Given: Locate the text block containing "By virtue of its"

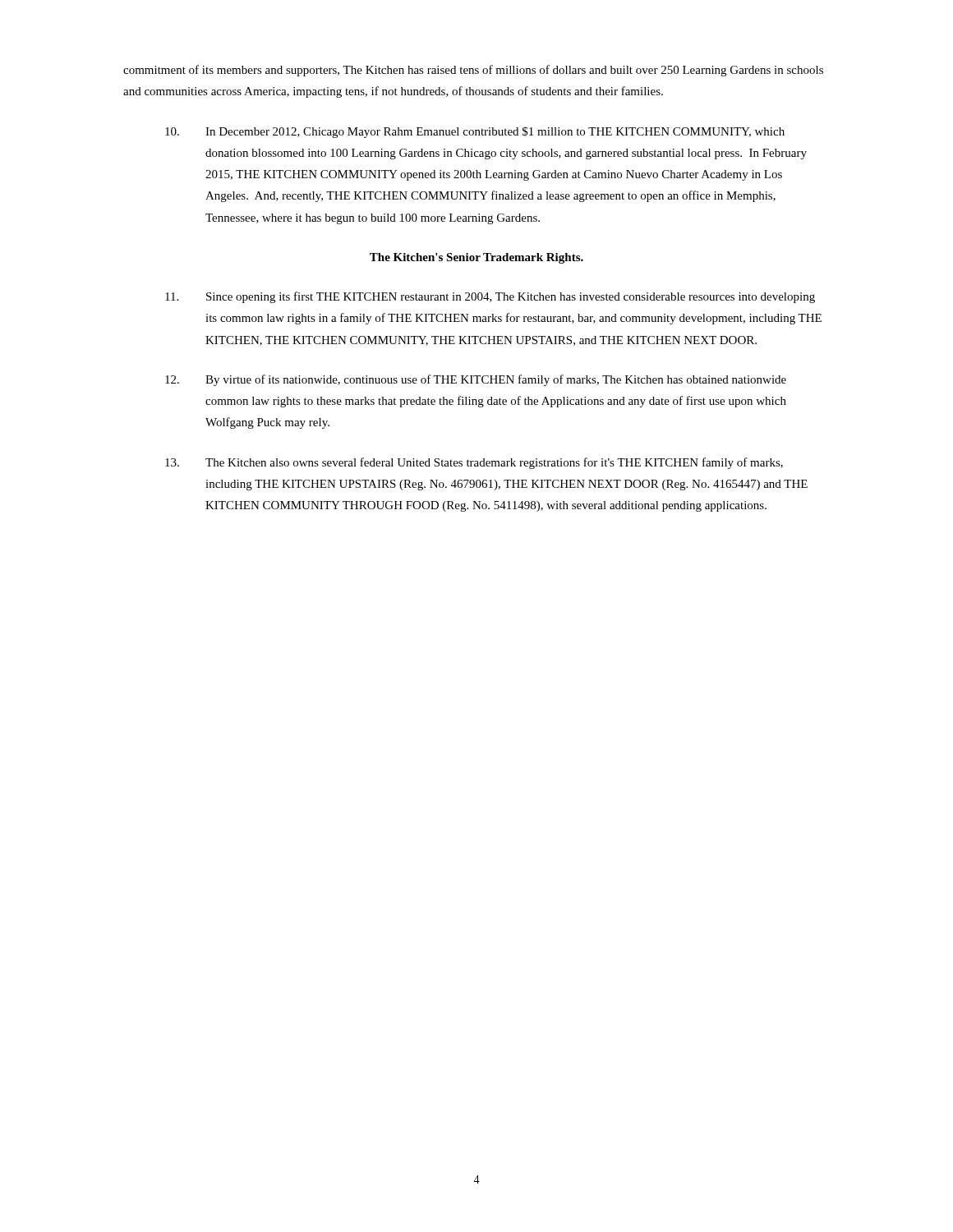Looking at the screenshot, I should tap(476, 401).
